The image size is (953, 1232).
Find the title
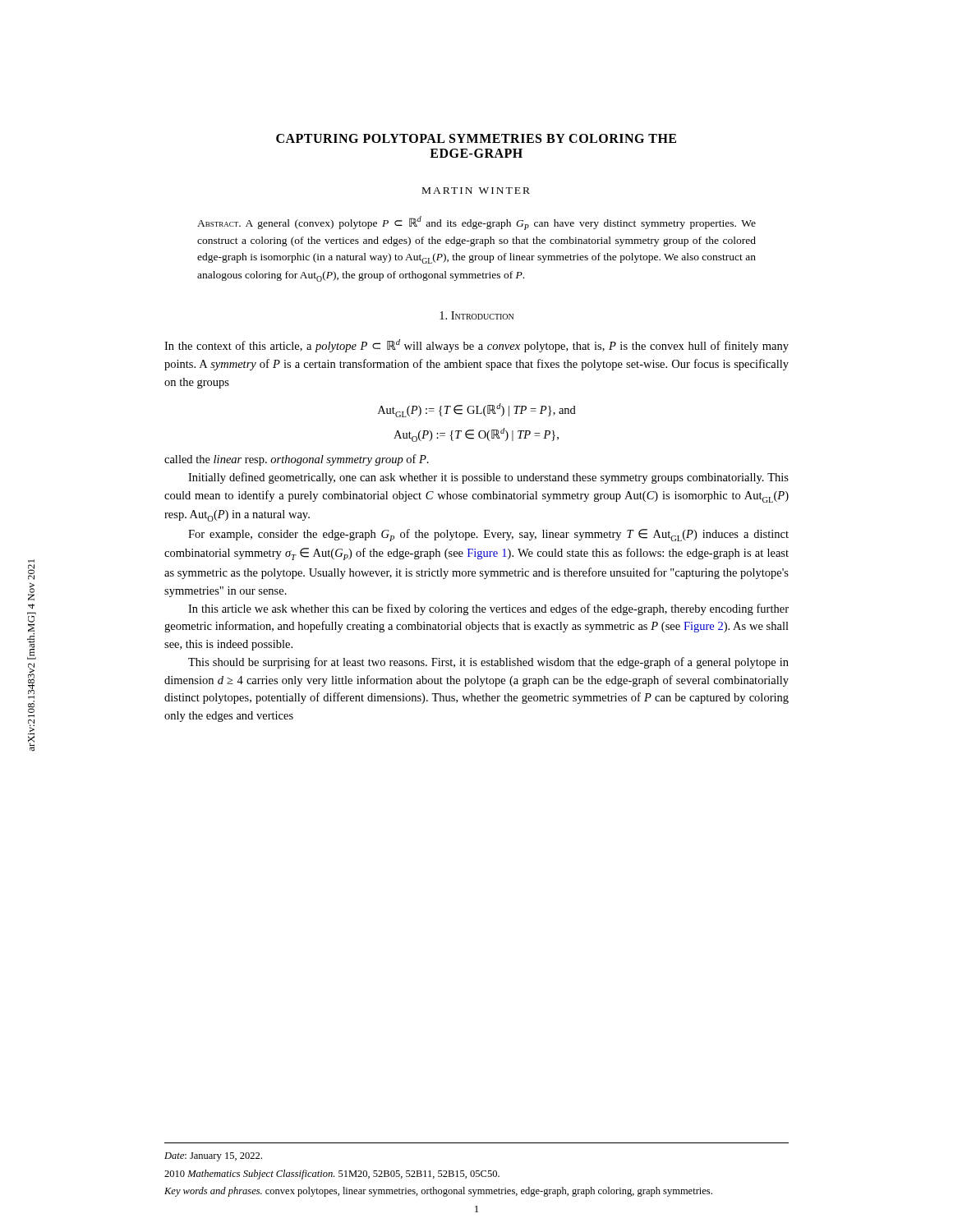pyautogui.click(x=476, y=146)
